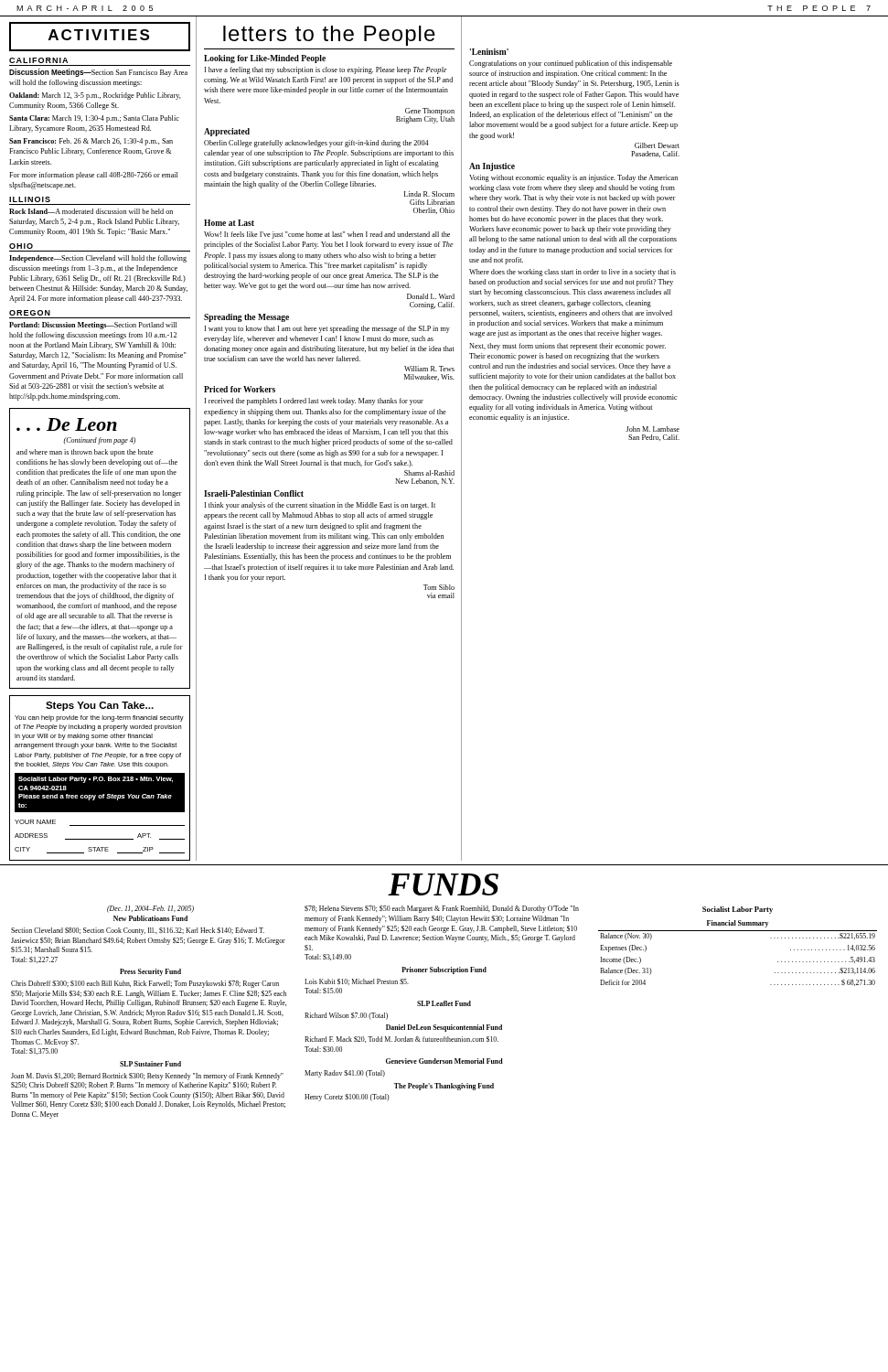Locate the text block with the text "Portland: Discussion Meetings—Section Portland will hold the following"

[98, 361]
